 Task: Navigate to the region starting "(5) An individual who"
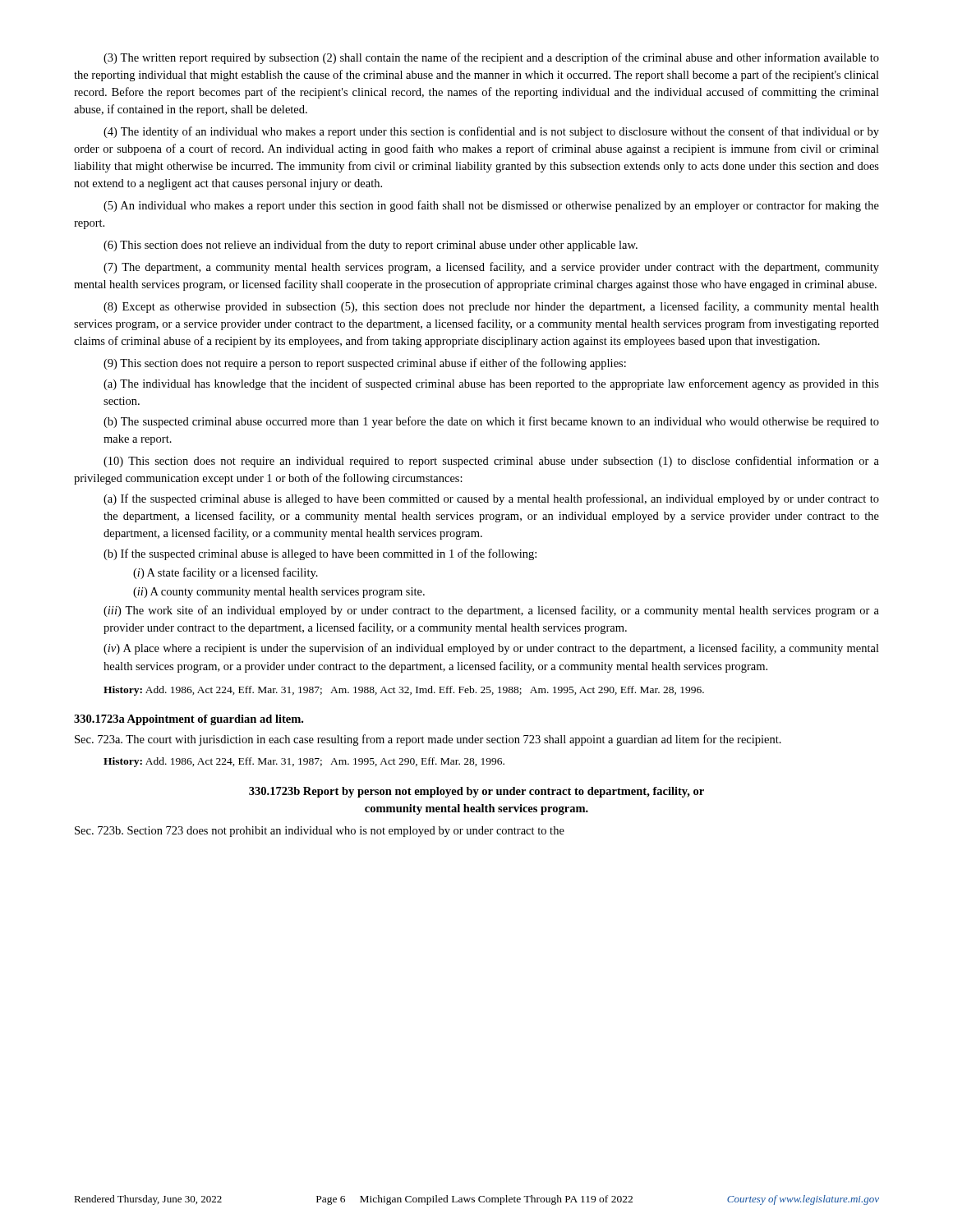pyautogui.click(x=476, y=214)
